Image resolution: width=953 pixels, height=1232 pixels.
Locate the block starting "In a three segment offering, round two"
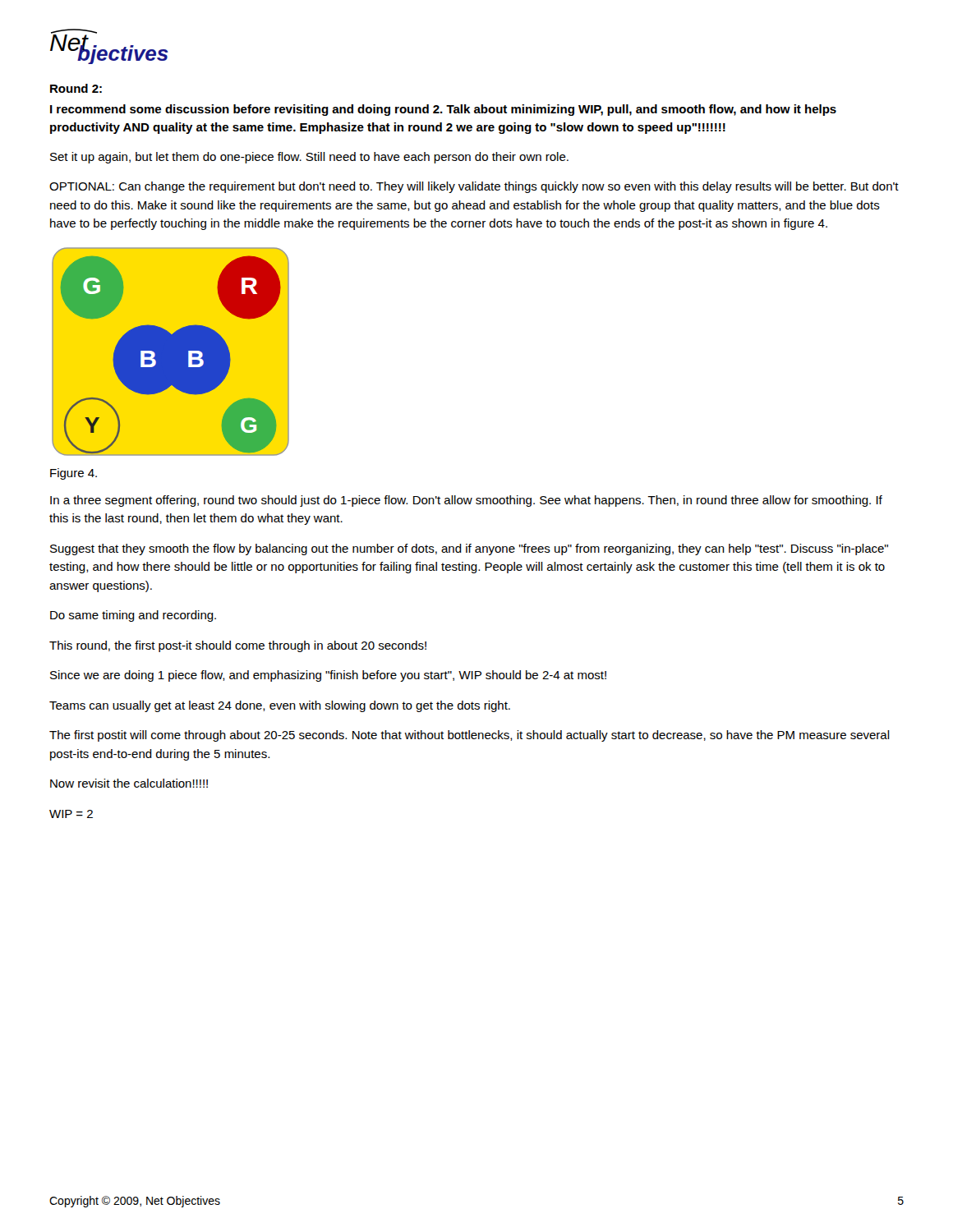point(466,509)
